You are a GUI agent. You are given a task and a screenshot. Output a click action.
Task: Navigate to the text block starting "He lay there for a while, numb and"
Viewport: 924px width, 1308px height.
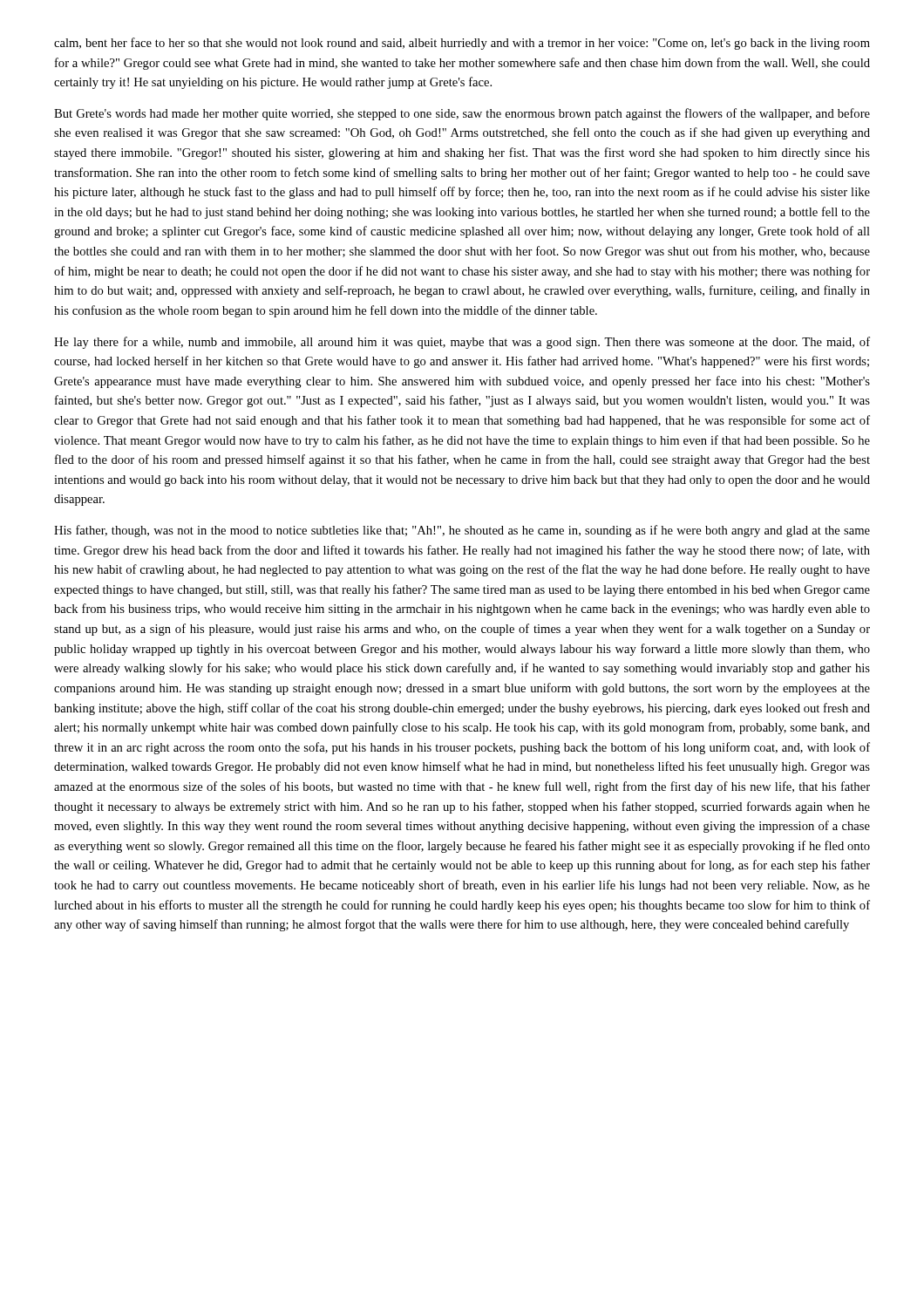[x=462, y=420]
